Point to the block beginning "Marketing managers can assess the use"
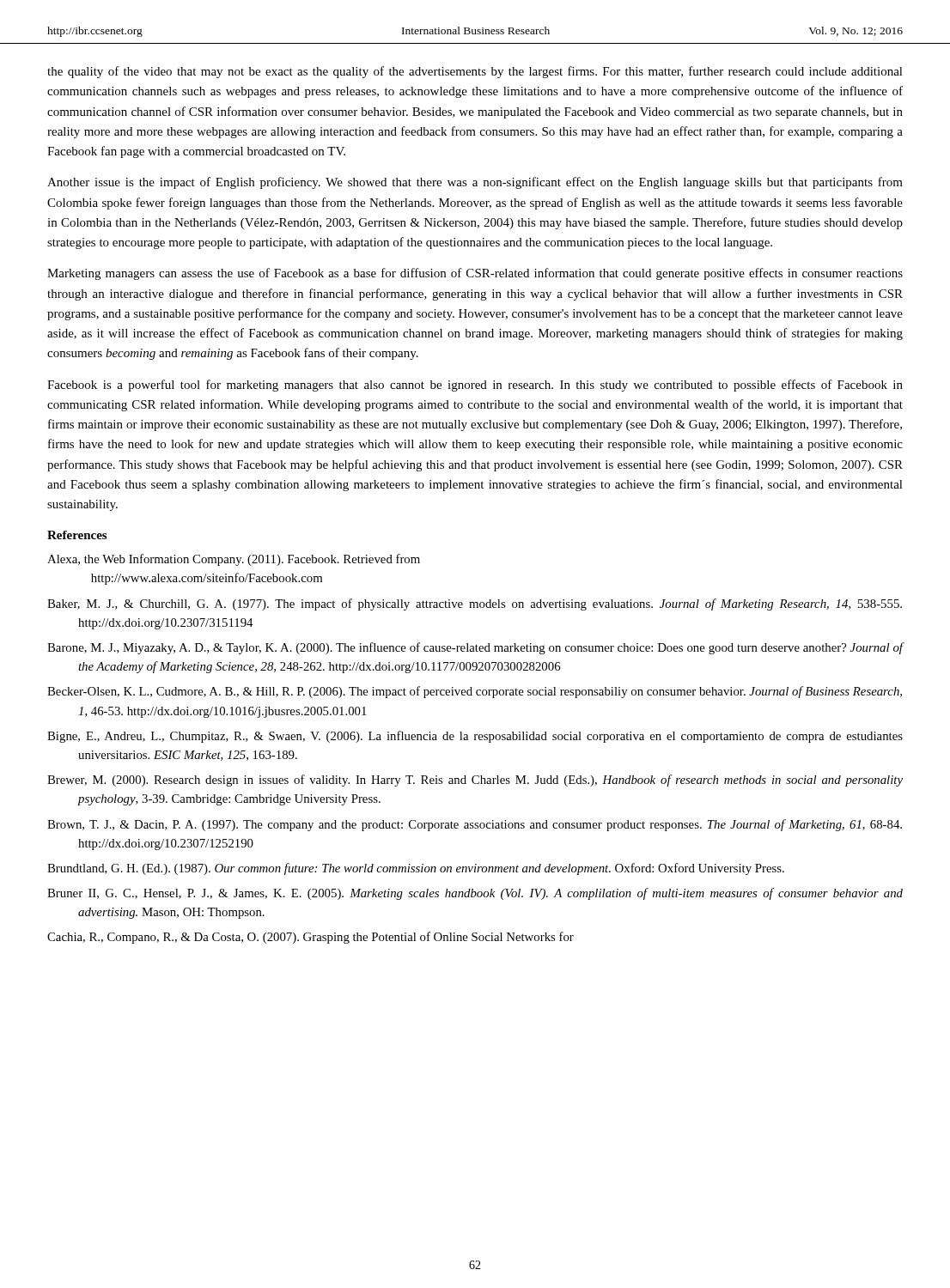The image size is (950, 1288). (x=475, y=313)
